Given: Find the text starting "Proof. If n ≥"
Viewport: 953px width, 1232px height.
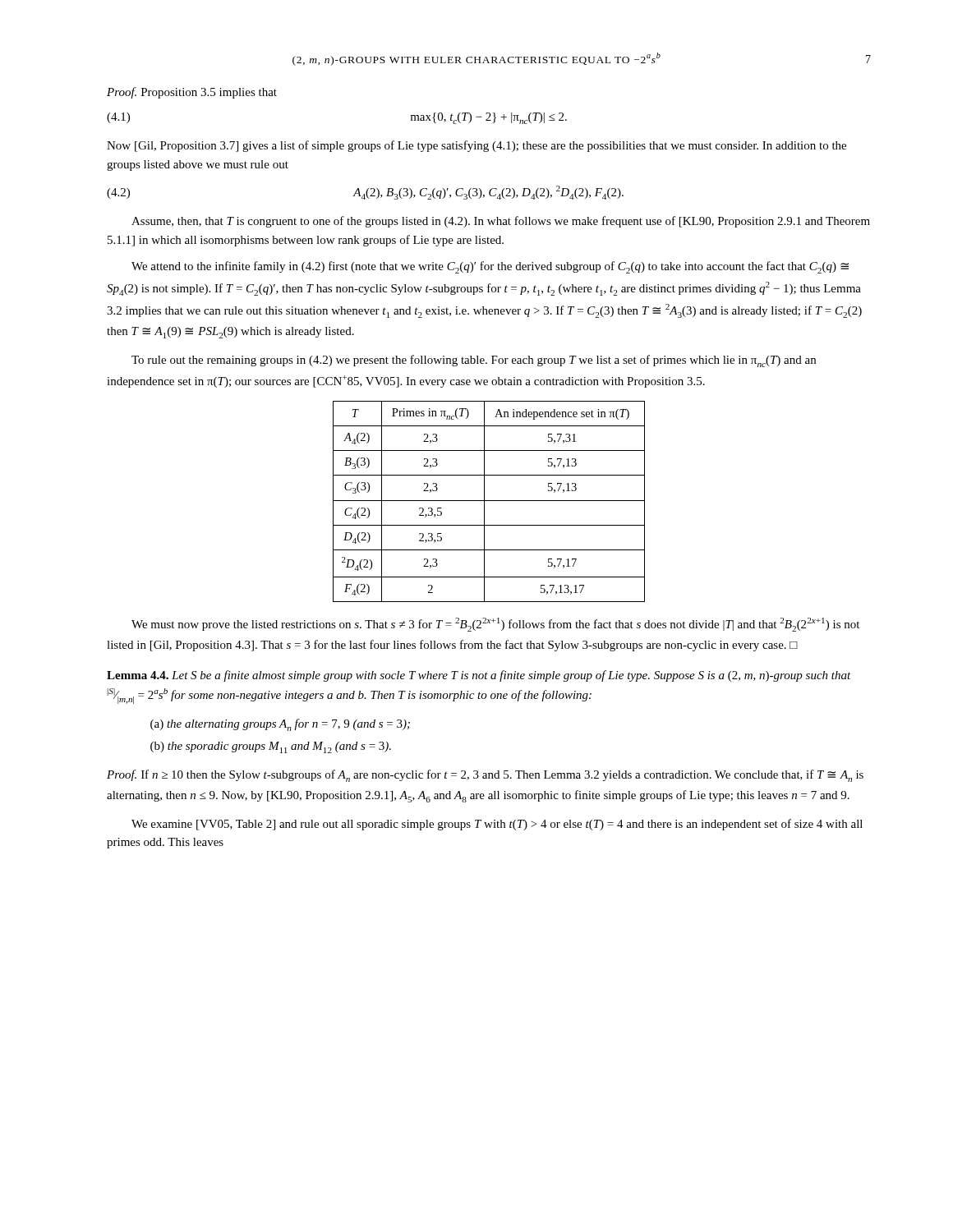Looking at the screenshot, I should click(489, 808).
